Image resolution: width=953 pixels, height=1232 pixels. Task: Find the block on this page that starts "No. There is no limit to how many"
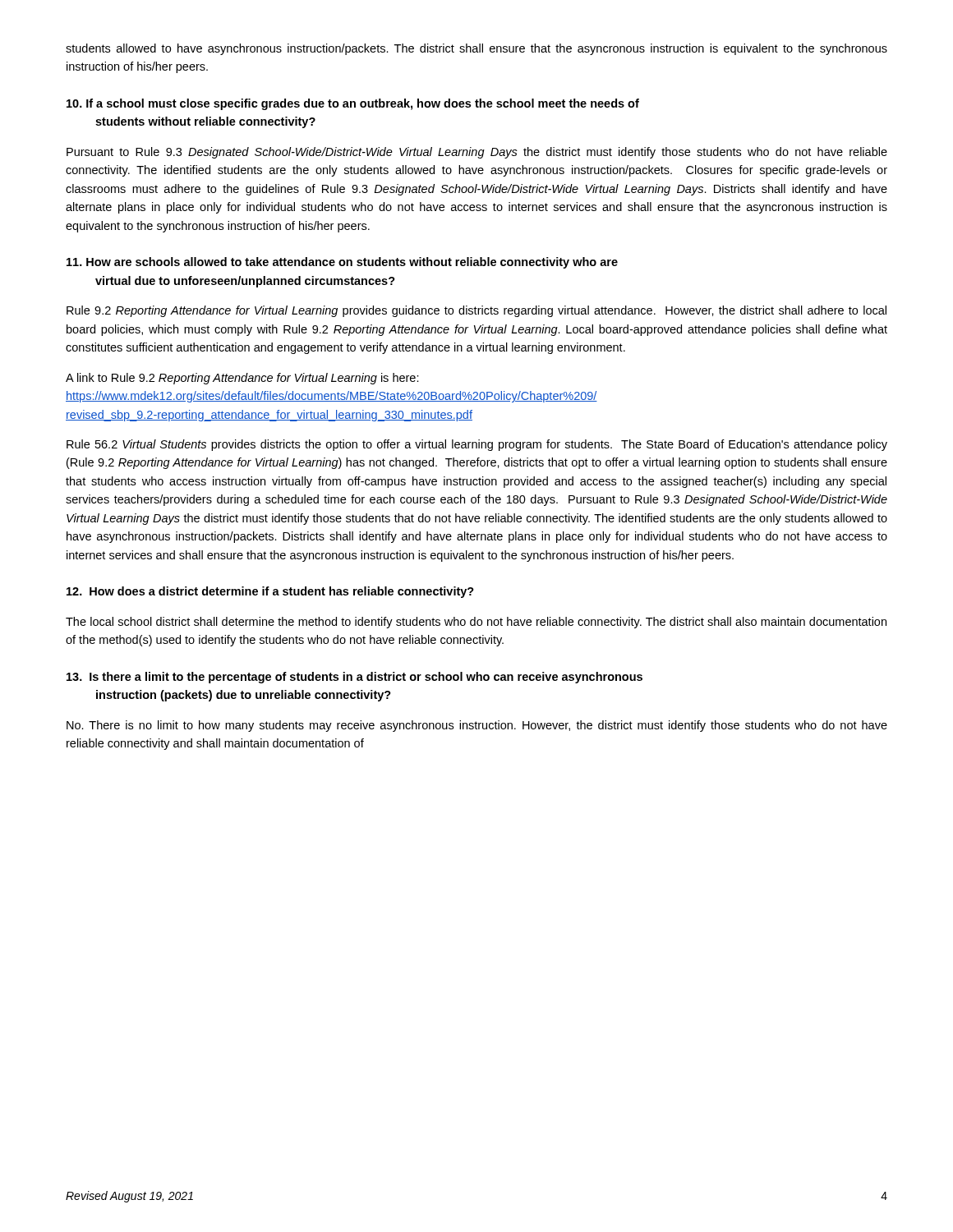[476, 734]
